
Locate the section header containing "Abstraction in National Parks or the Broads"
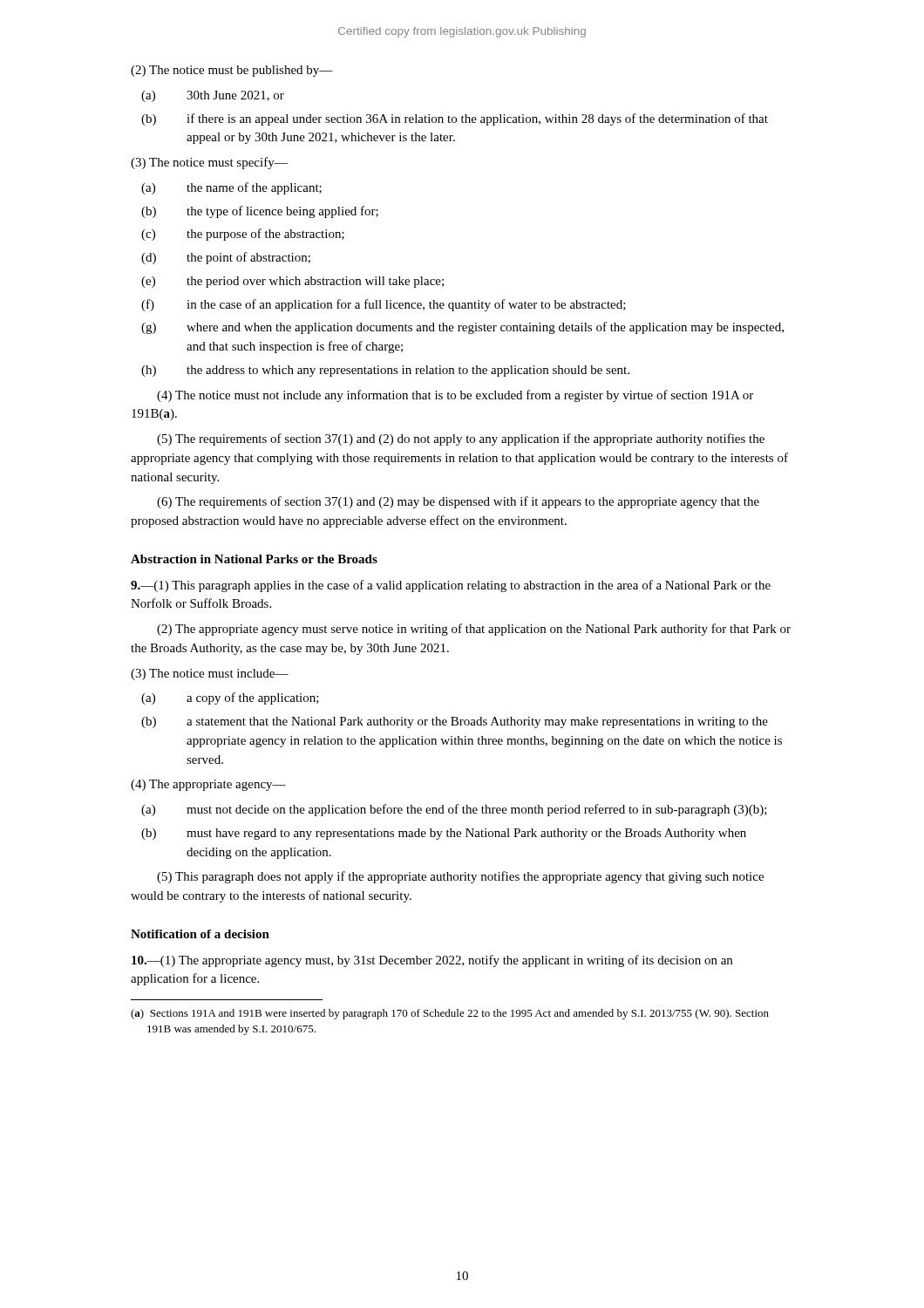coord(254,559)
